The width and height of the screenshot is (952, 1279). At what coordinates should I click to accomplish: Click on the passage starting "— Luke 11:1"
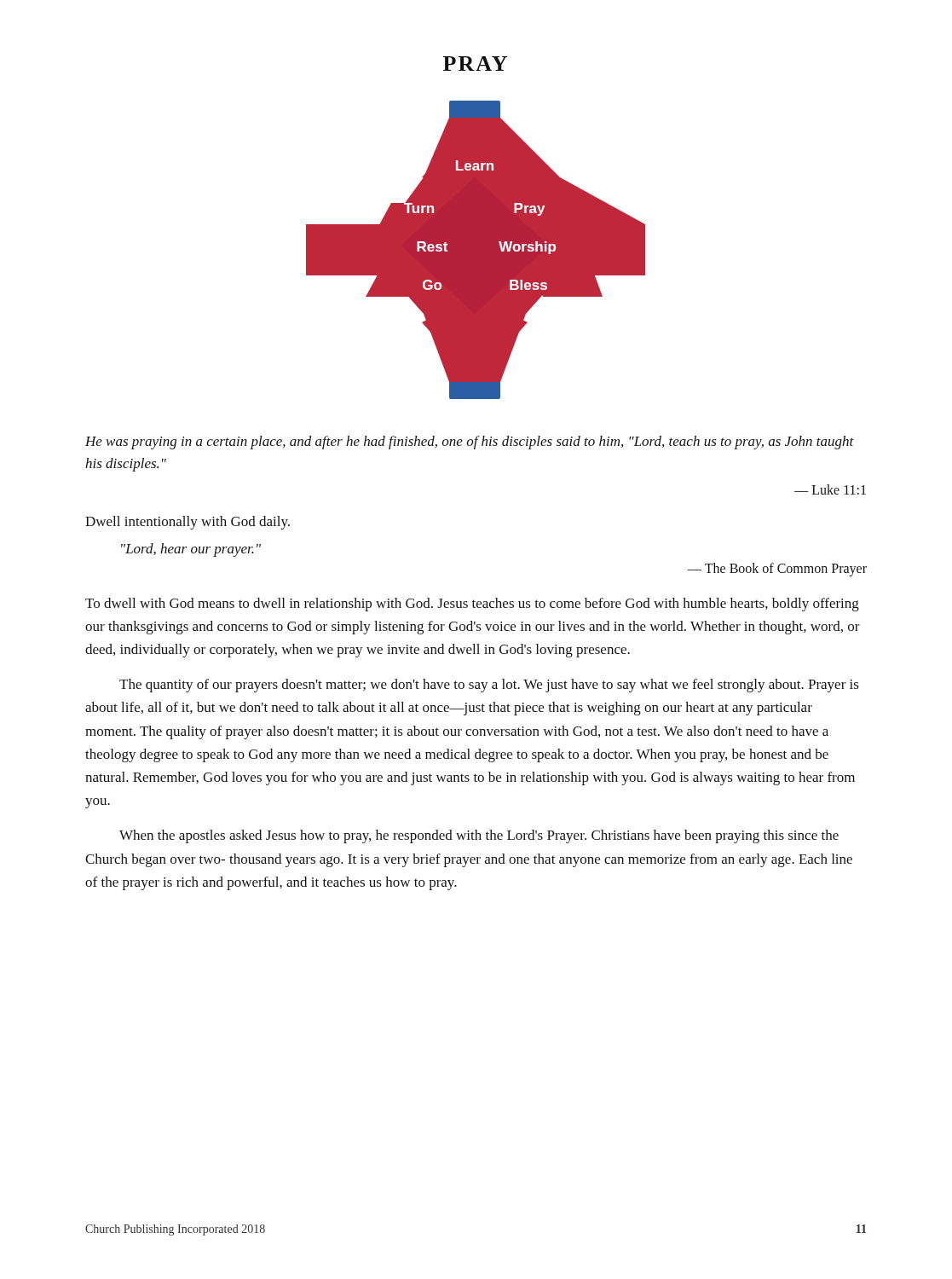831,490
